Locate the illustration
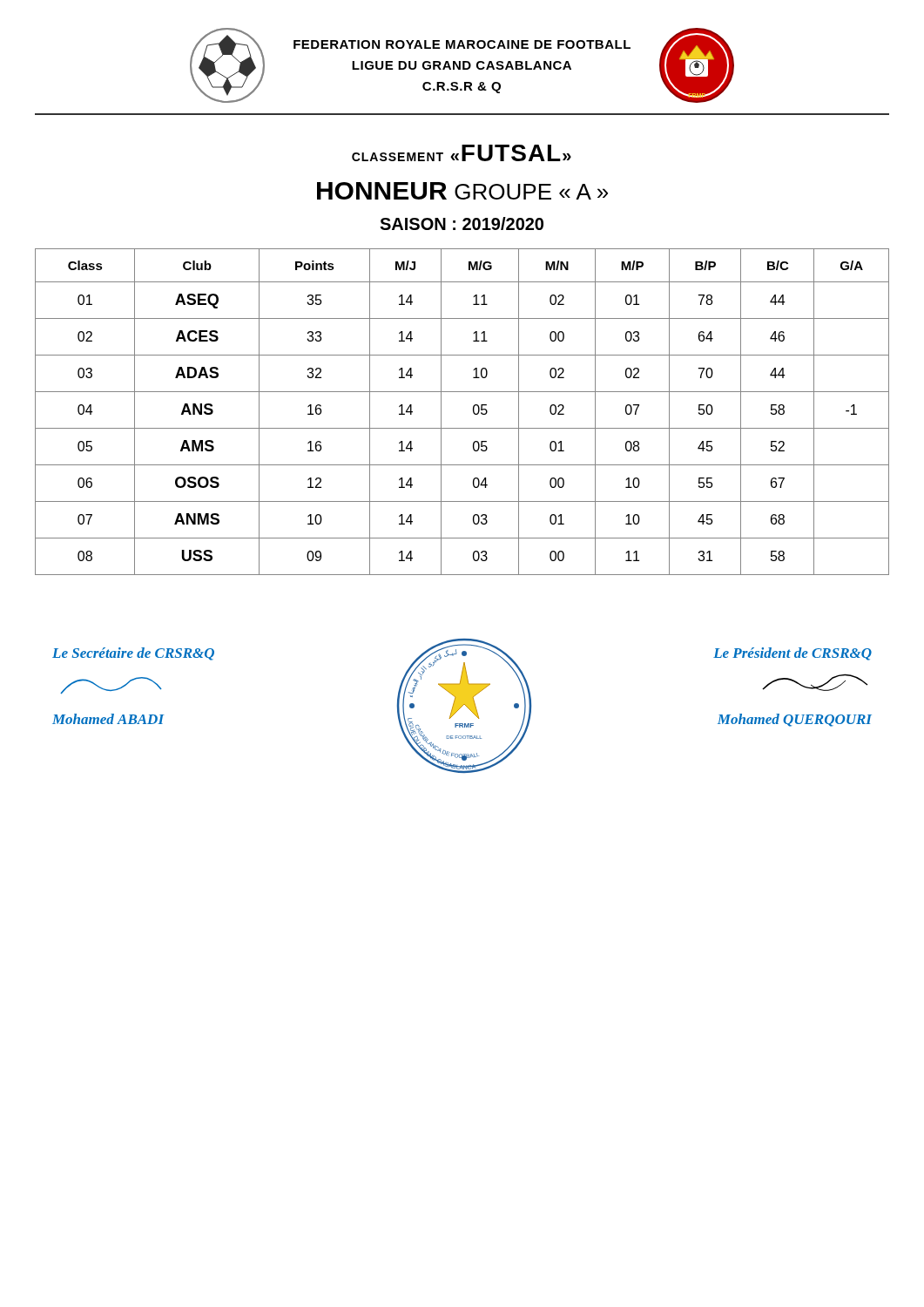 pos(464,708)
